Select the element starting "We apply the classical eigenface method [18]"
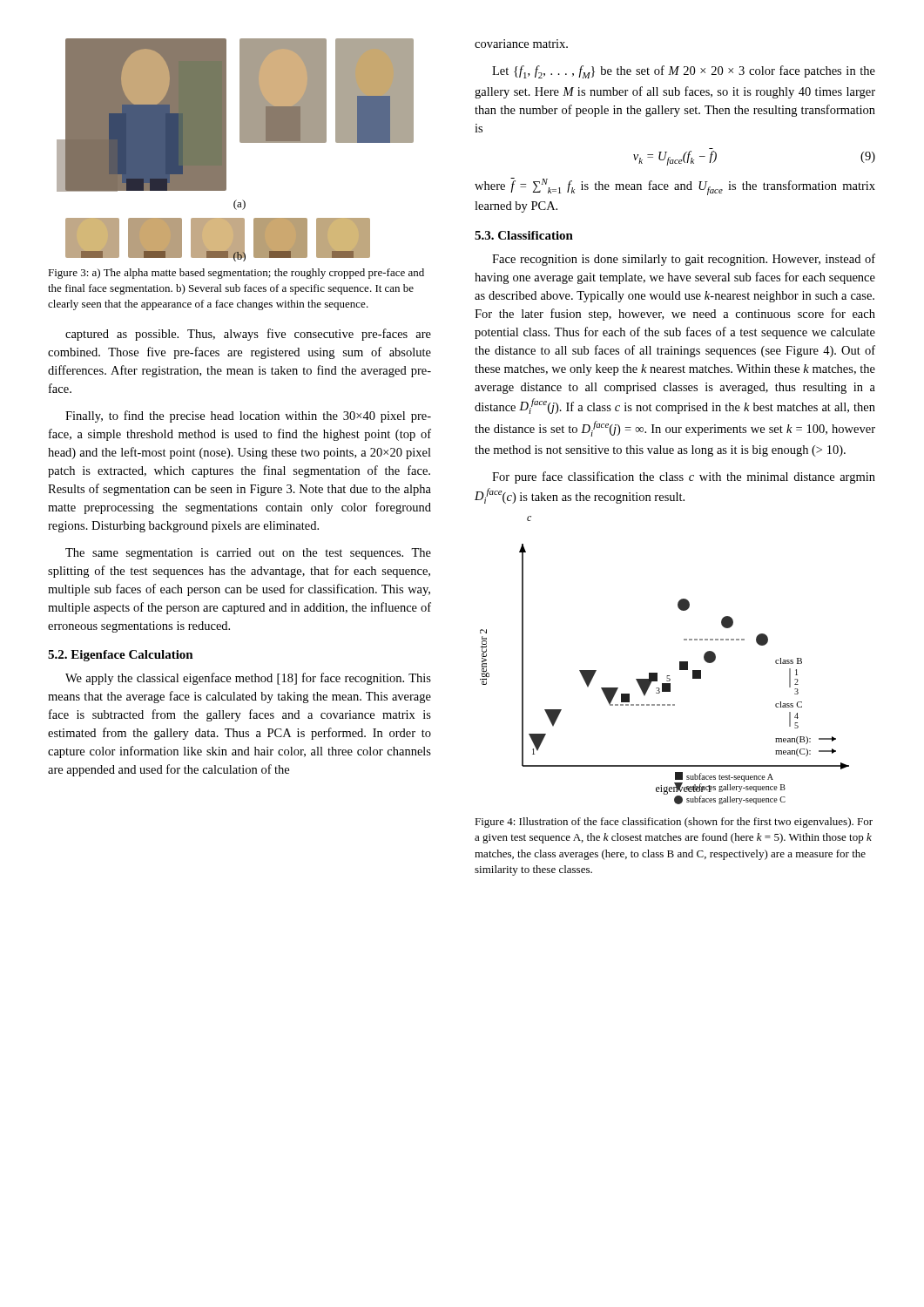Viewport: 924px width, 1307px height. click(x=239, y=724)
